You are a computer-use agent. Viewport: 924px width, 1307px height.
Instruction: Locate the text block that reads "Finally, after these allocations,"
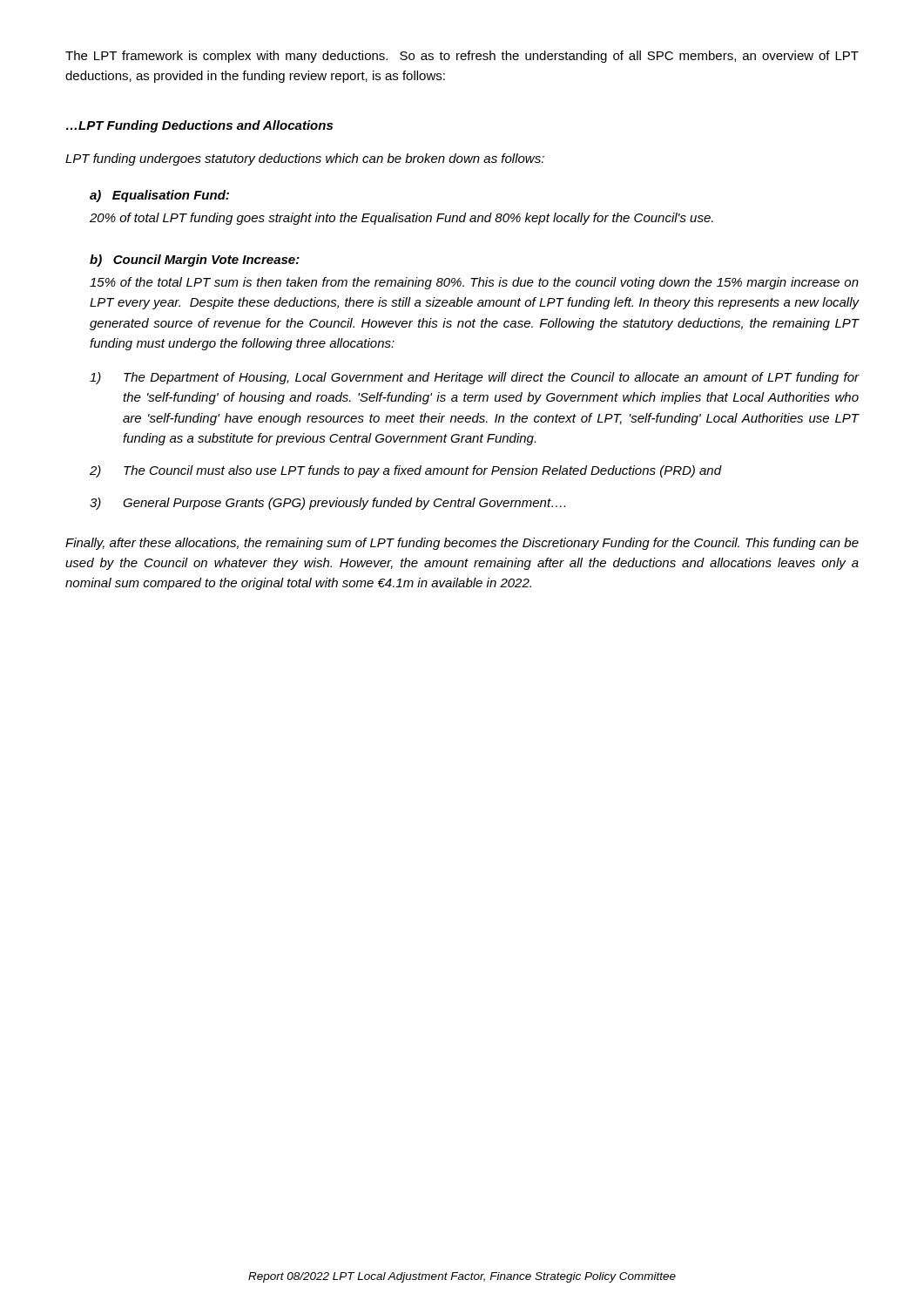[x=462, y=562]
